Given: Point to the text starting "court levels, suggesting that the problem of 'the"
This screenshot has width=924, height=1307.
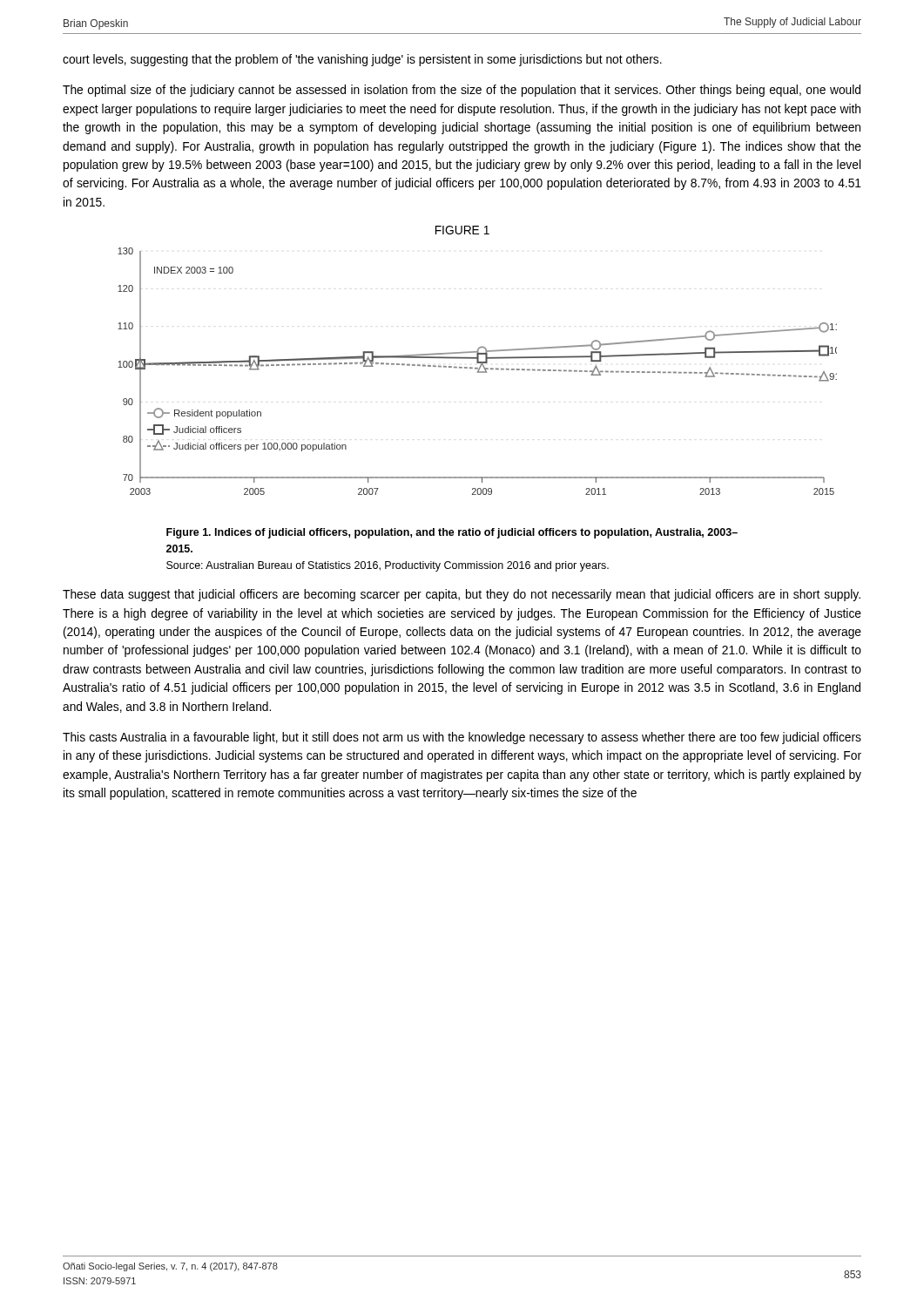Looking at the screenshot, I should click(x=363, y=60).
